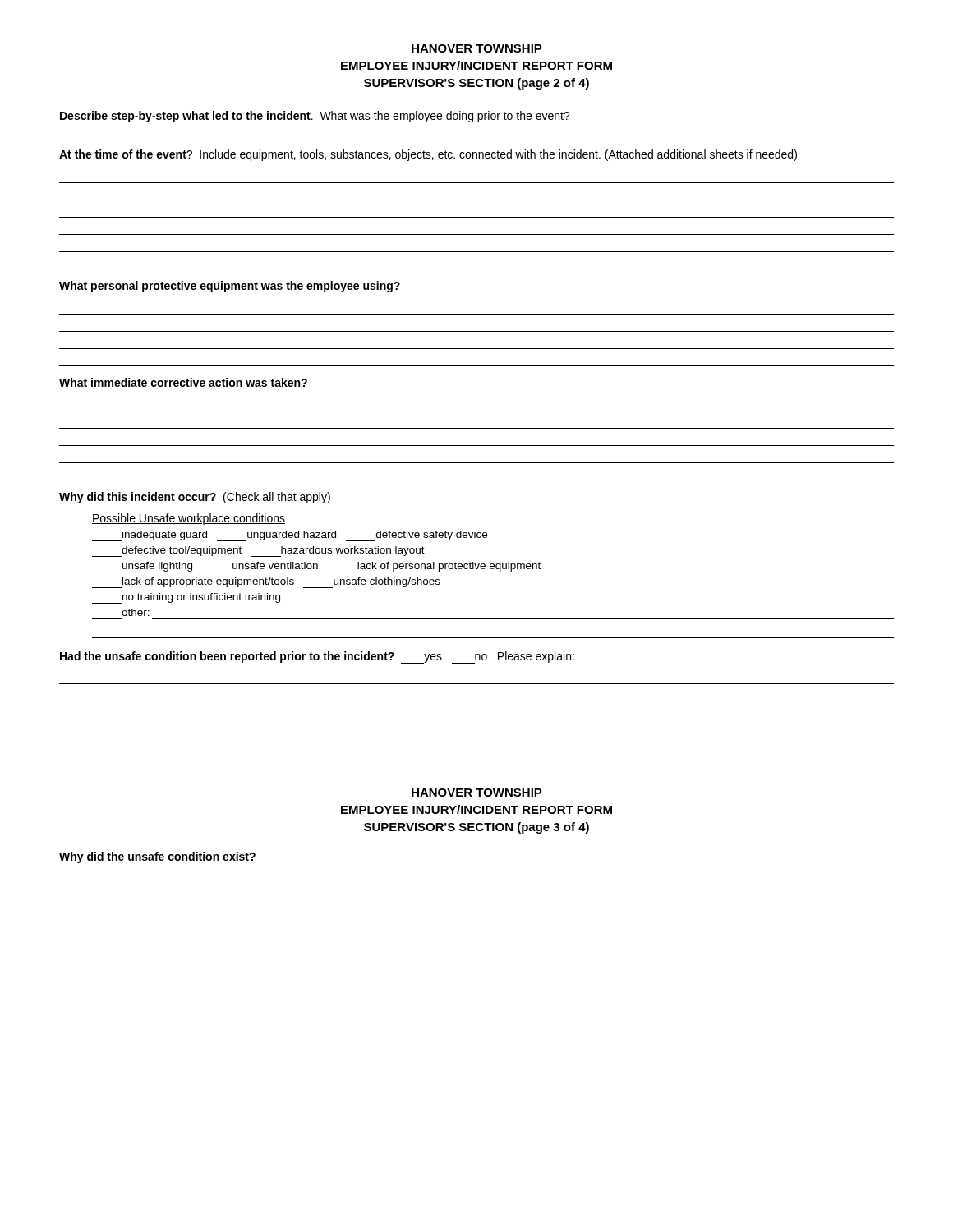This screenshot has height=1232, width=953.
Task: Click on the region starting "Had the unsafe condition"
Action: (317, 657)
